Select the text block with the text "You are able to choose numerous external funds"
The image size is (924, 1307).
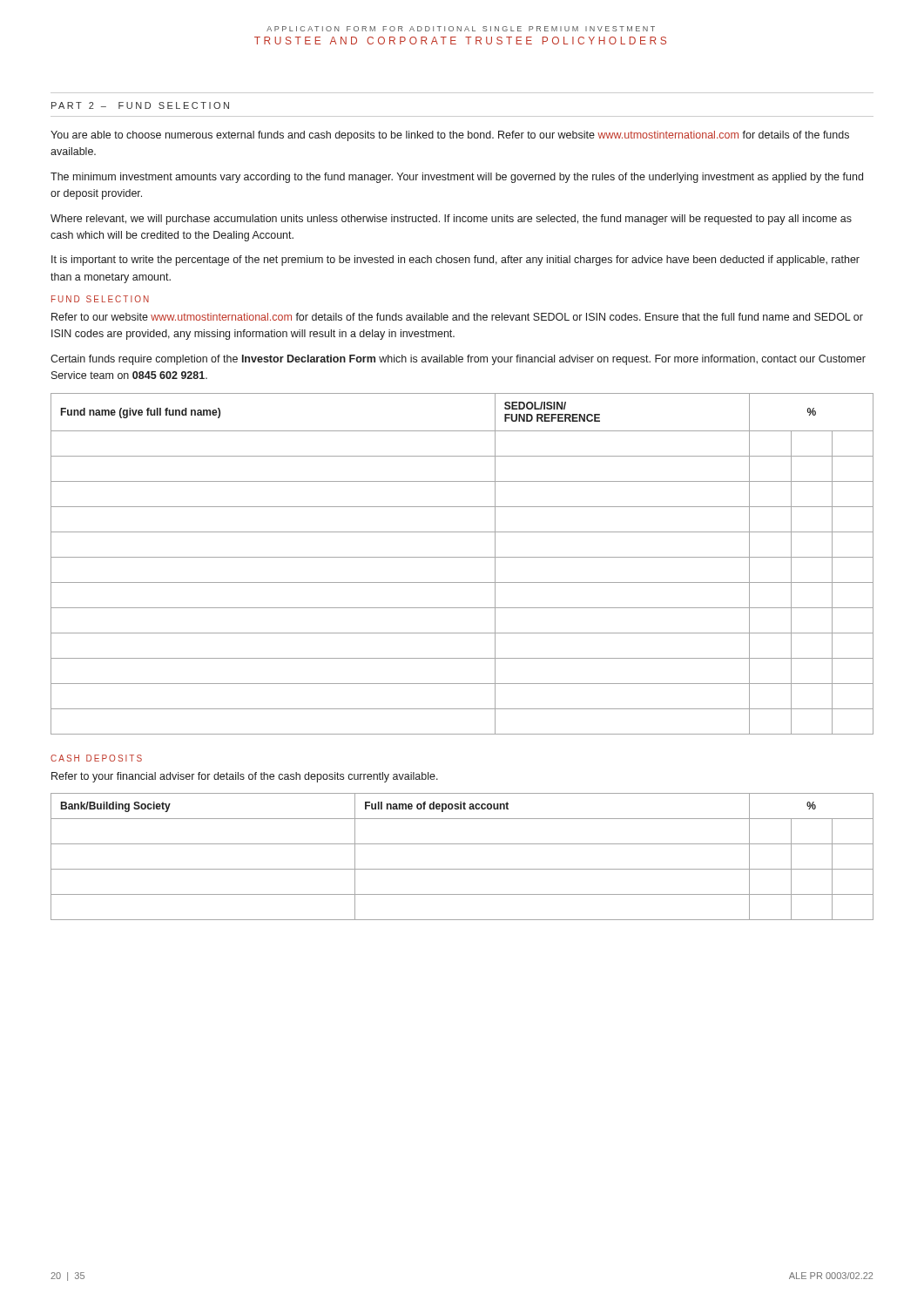pos(462,144)
